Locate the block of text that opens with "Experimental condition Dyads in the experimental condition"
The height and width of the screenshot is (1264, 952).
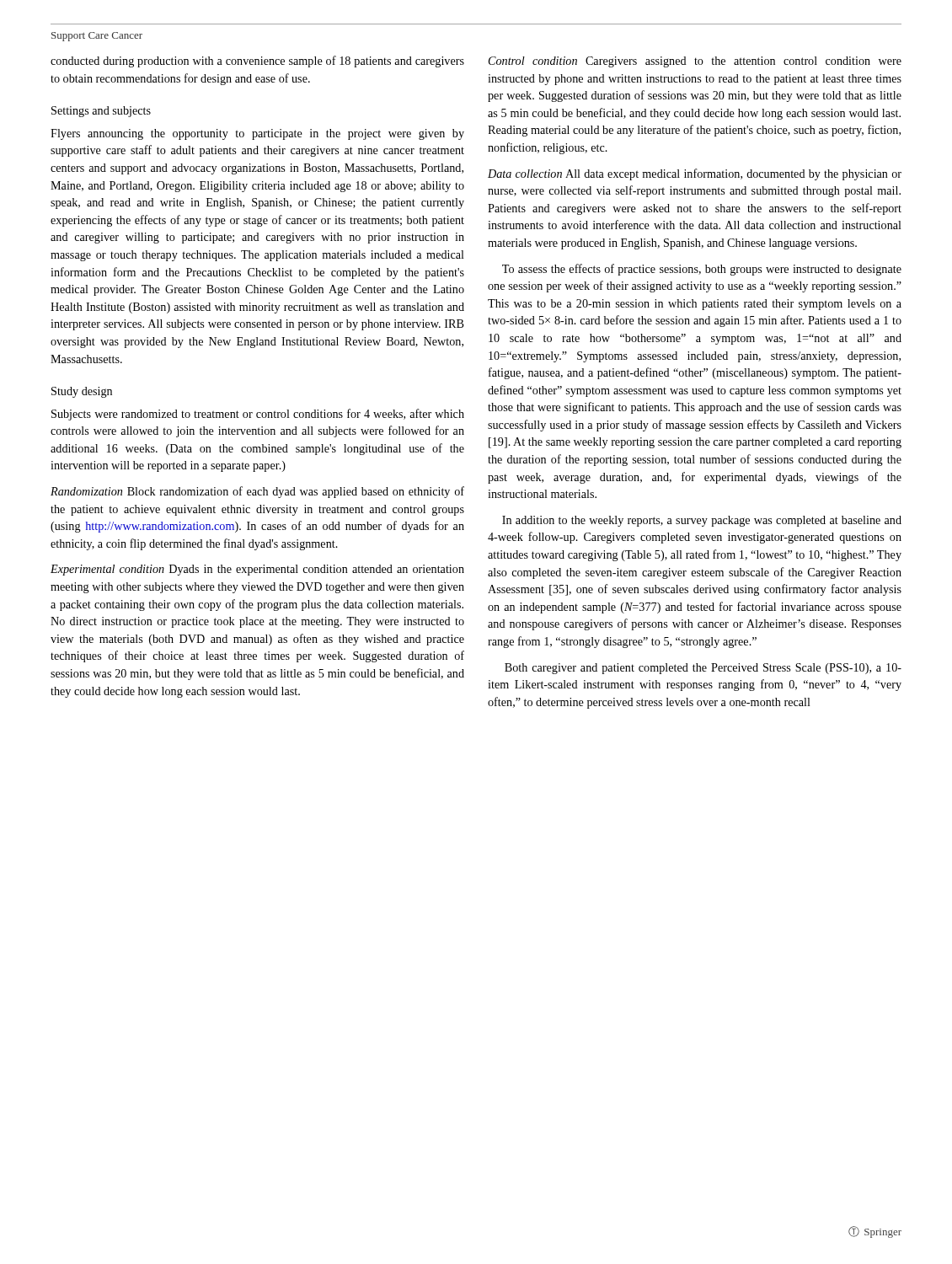tap(257, 630)
